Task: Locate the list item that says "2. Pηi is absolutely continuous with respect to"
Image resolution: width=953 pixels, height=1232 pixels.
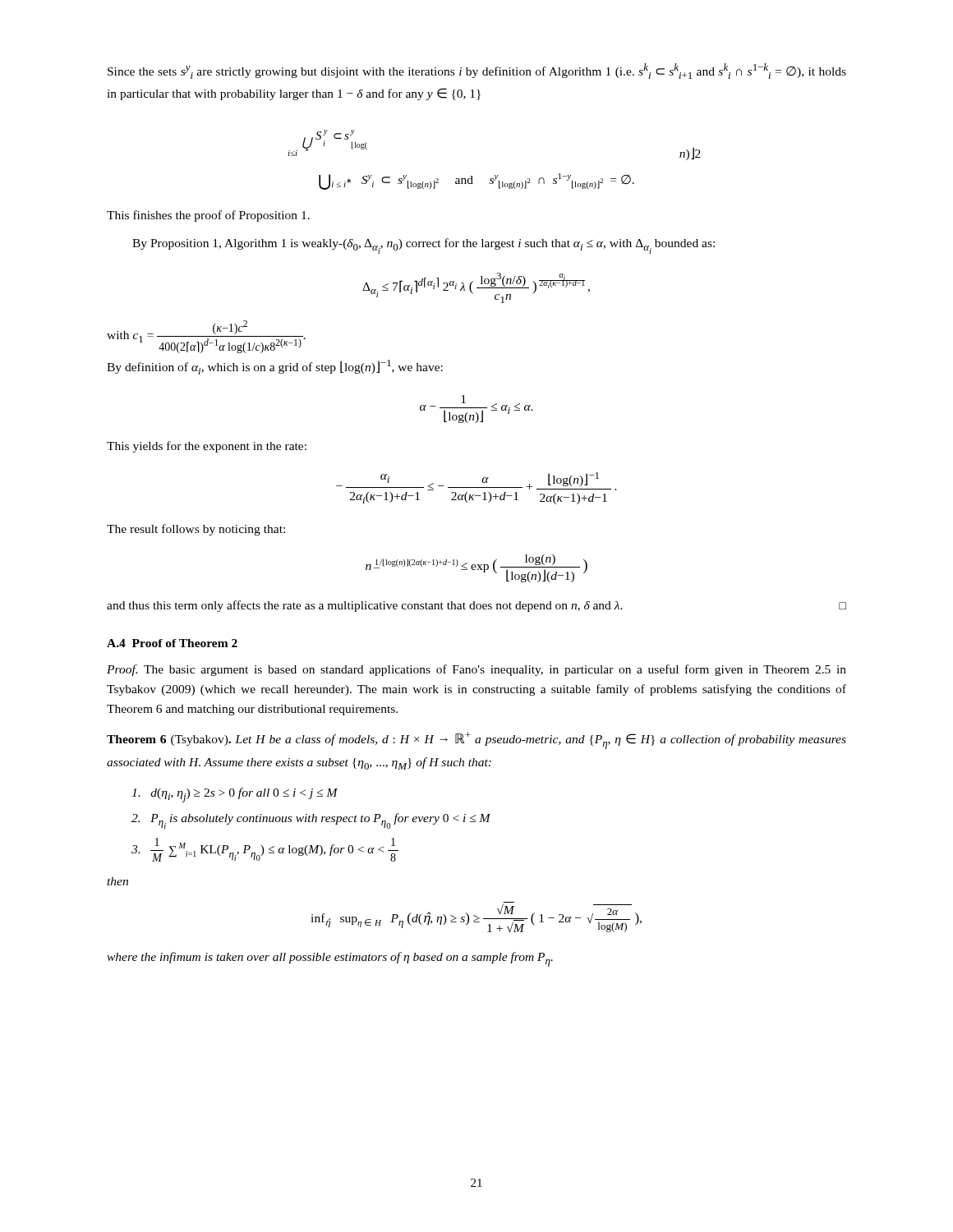Action: coord(489,820)
